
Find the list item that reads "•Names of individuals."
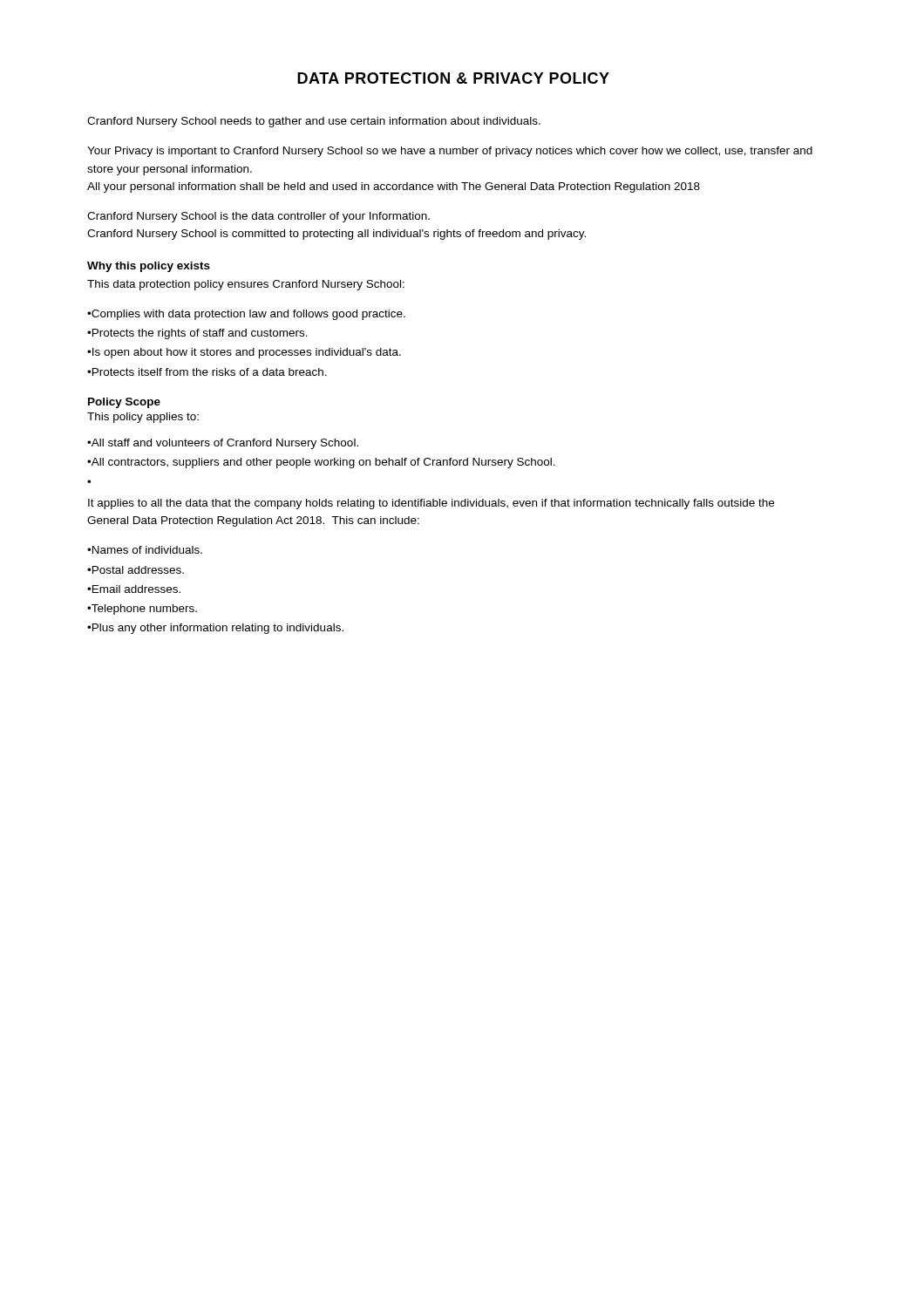pyautogui.click(x=145, y=550)
